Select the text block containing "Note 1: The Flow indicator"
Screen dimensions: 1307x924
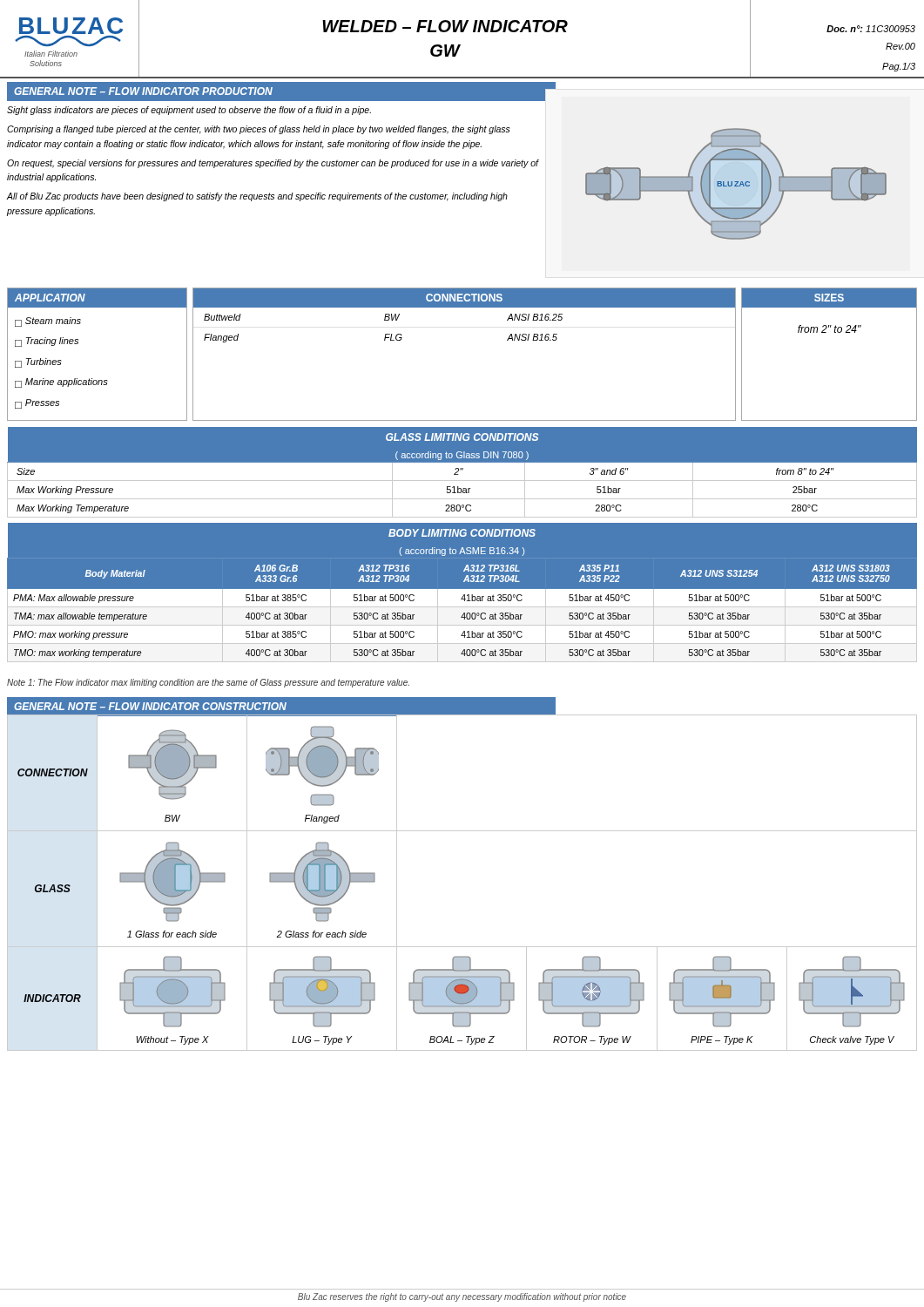click(209, 683)
